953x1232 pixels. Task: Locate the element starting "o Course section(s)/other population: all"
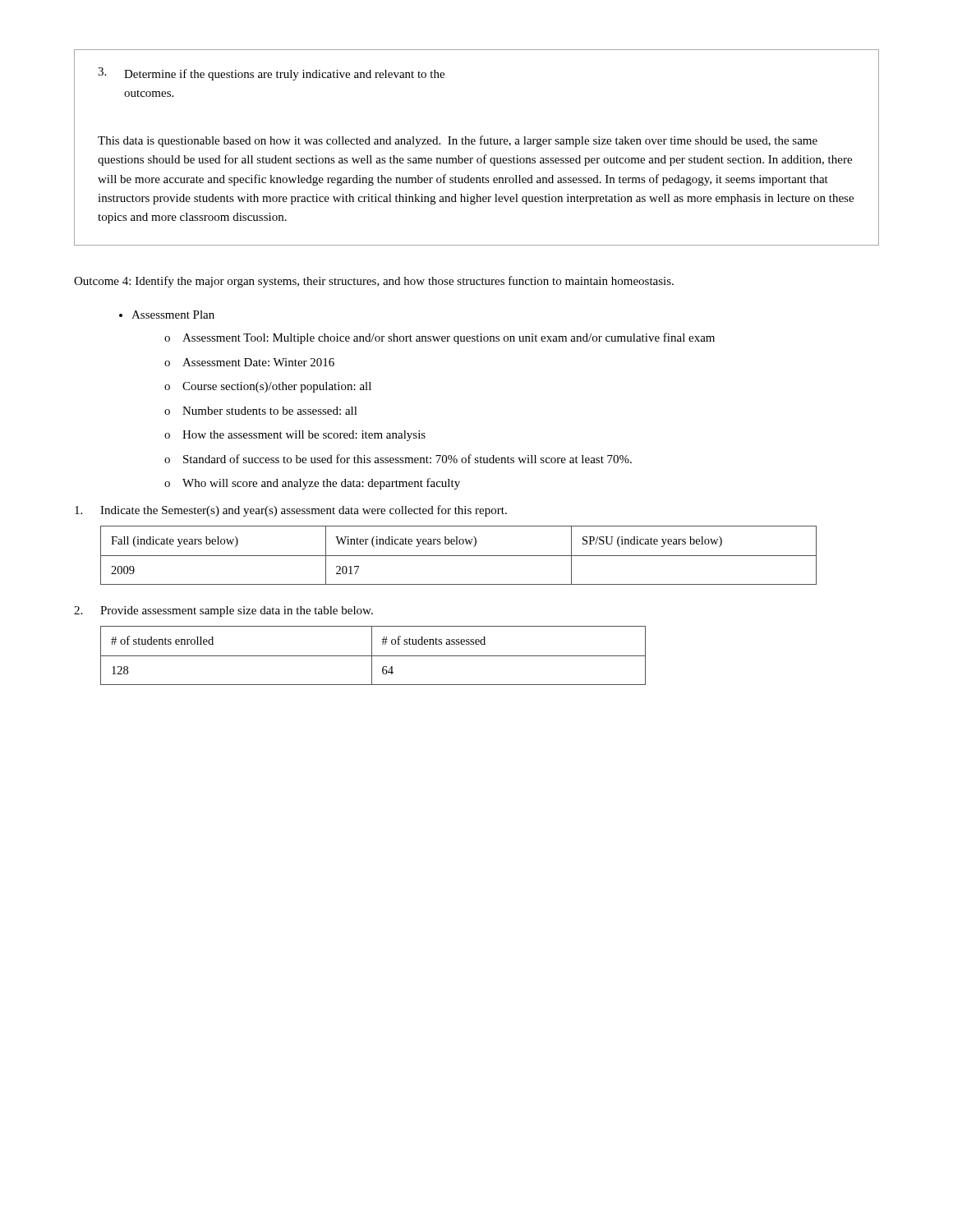click(x=268, y=386)
